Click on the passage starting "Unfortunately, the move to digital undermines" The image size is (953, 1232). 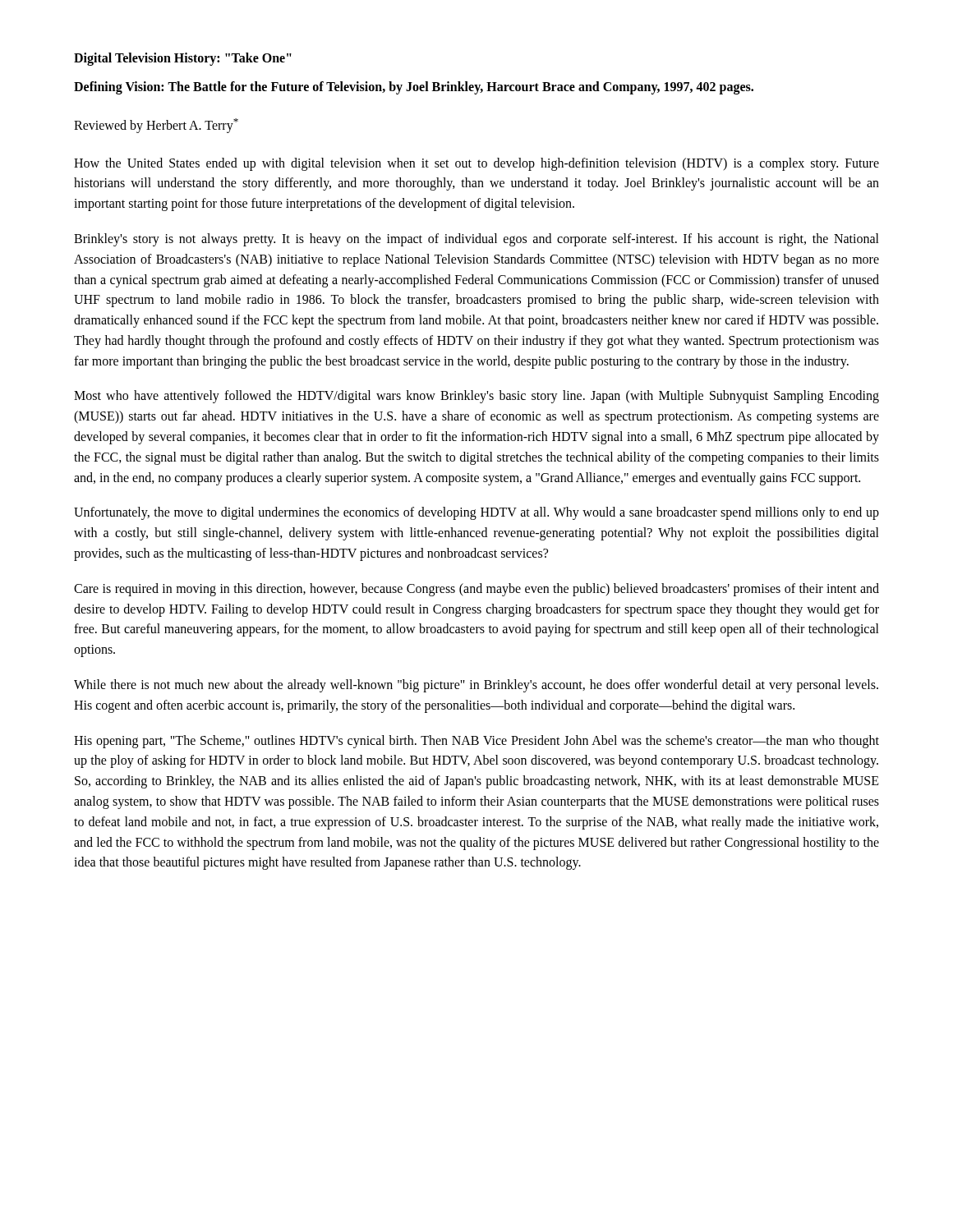coord(476,533)
